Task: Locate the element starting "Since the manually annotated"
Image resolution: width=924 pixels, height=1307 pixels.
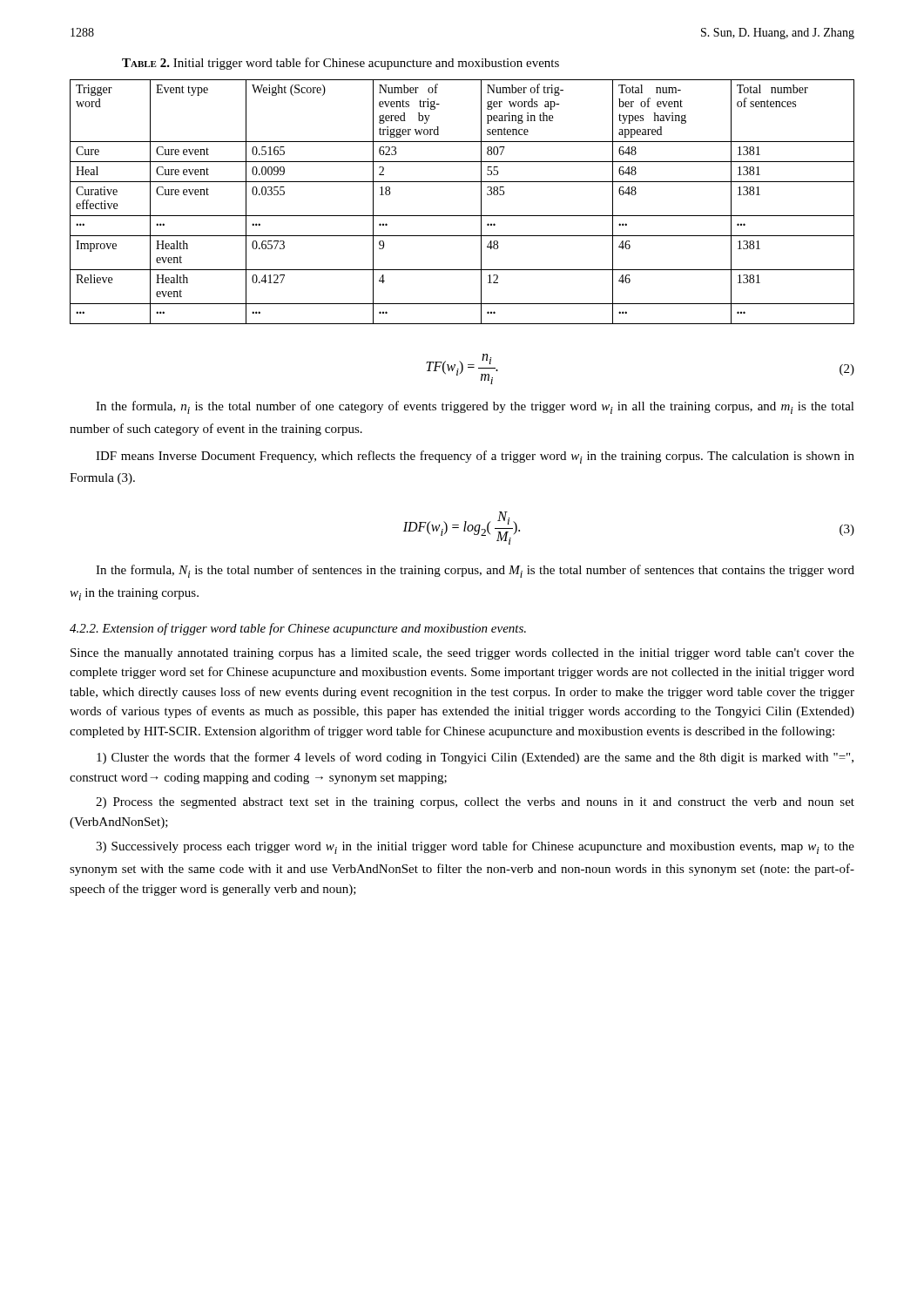Action: (462, 692)
